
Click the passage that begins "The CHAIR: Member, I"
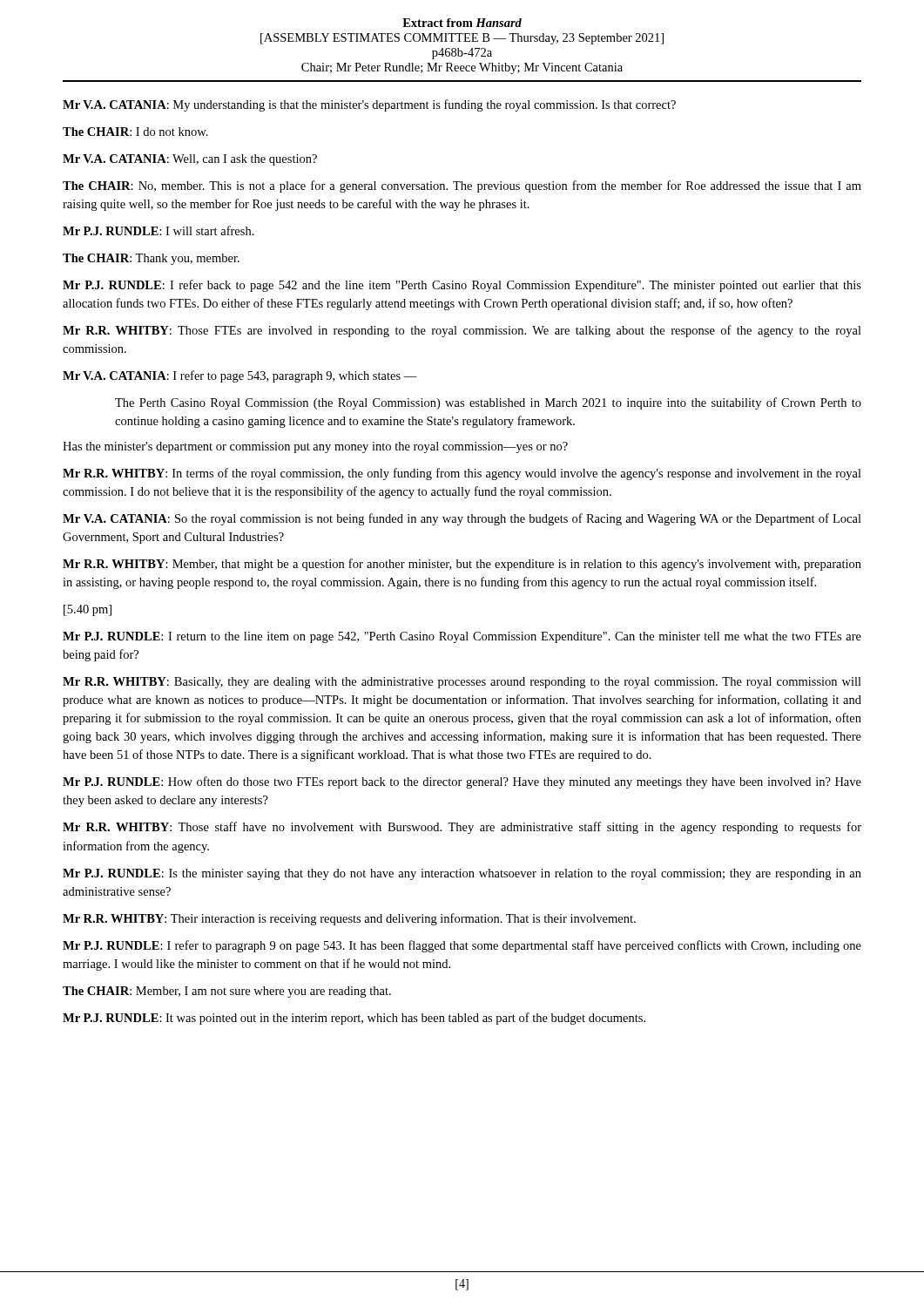click(227, 990)
